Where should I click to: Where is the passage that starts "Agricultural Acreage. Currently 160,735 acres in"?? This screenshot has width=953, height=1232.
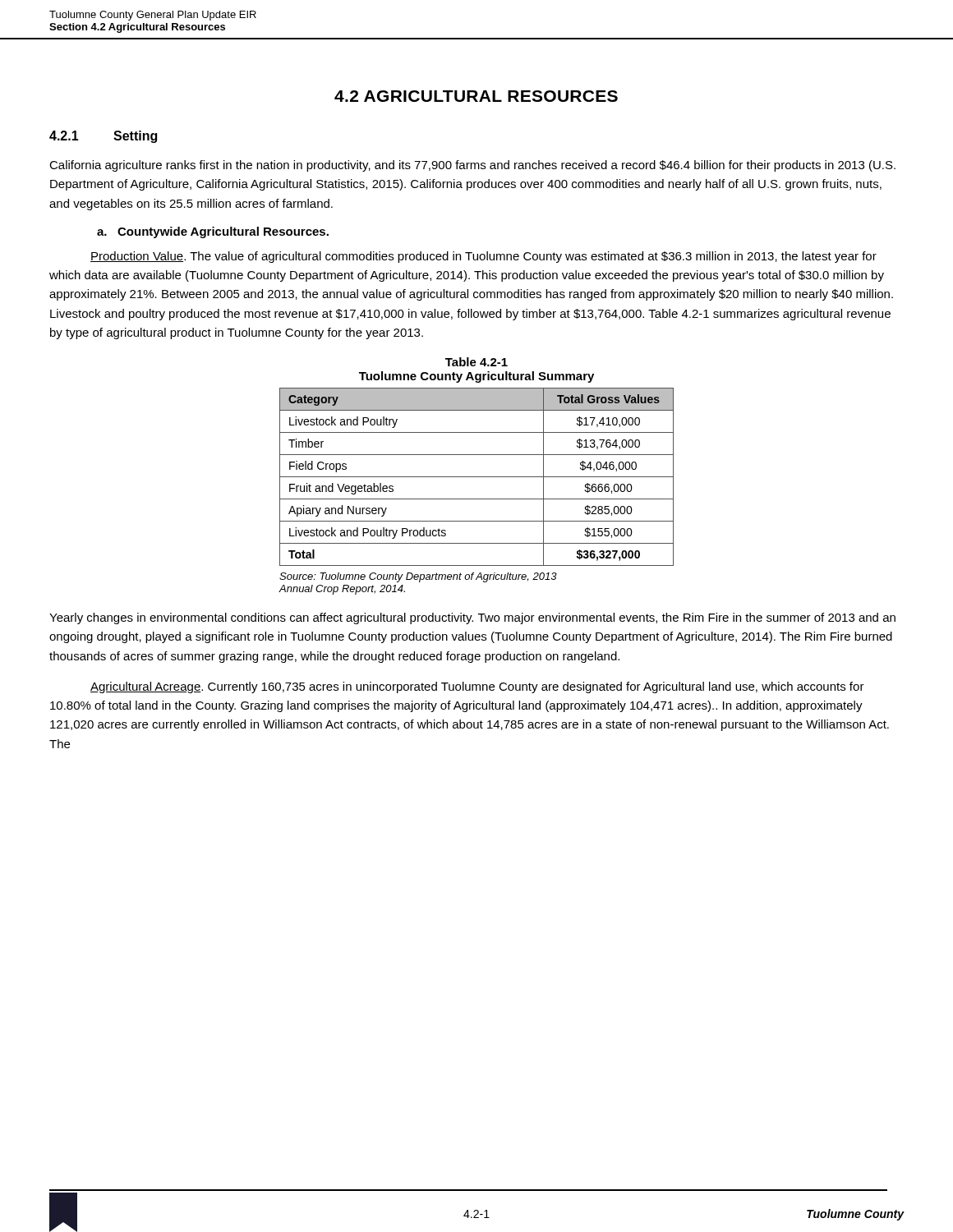pos(470,715)
